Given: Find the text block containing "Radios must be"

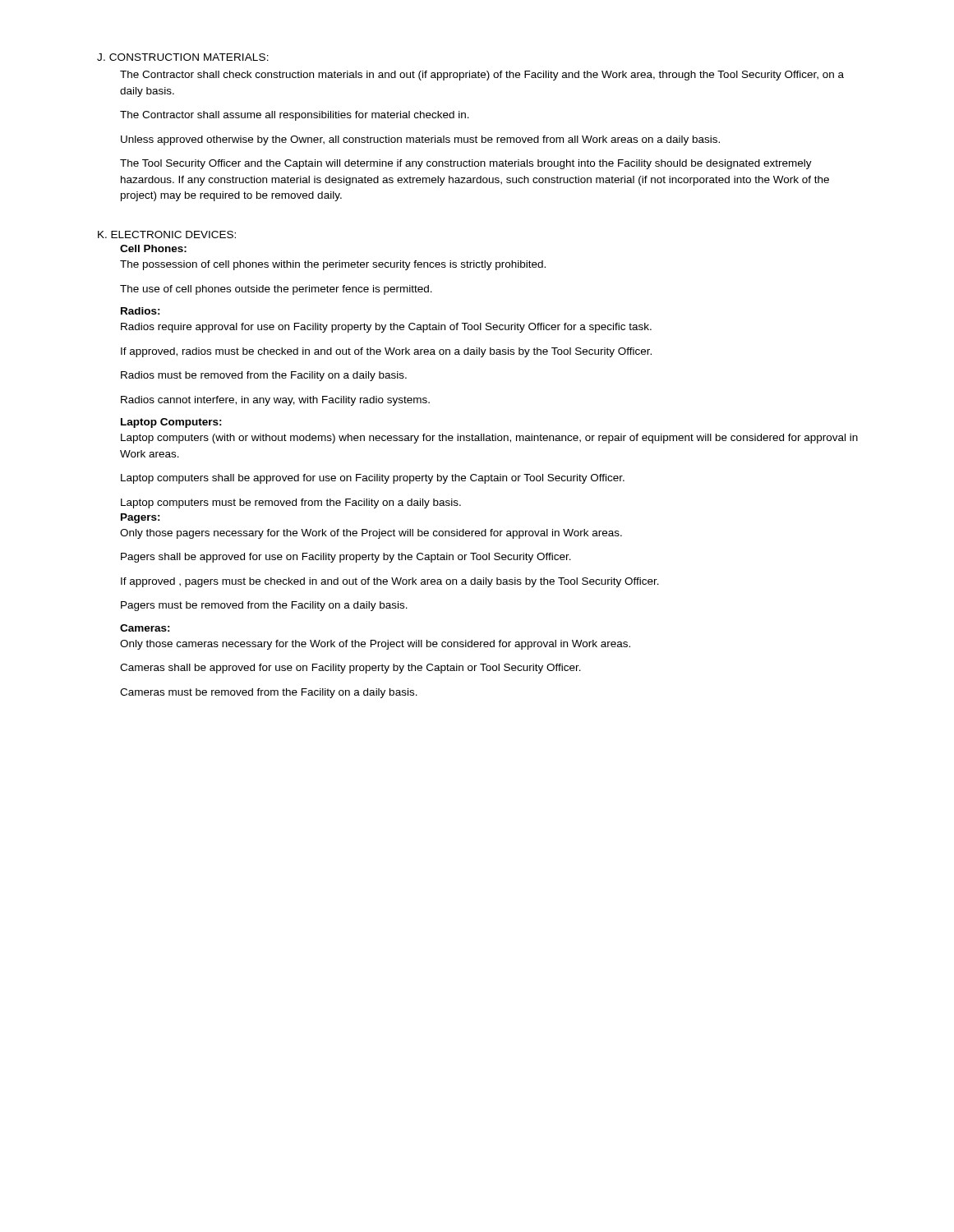Looking at the screenshot, I should point(264,375).
